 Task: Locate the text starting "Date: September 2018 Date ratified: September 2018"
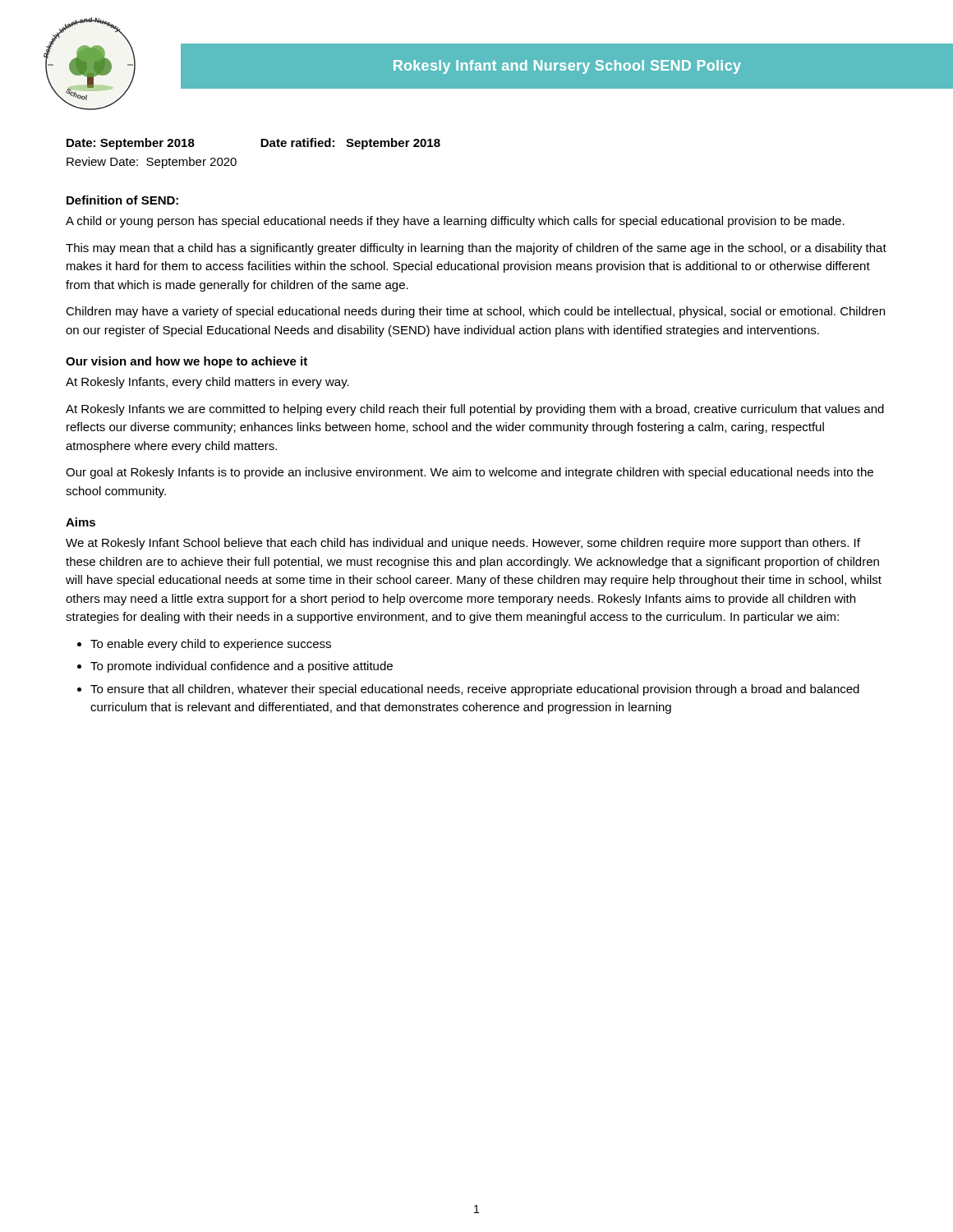point(253,142)
